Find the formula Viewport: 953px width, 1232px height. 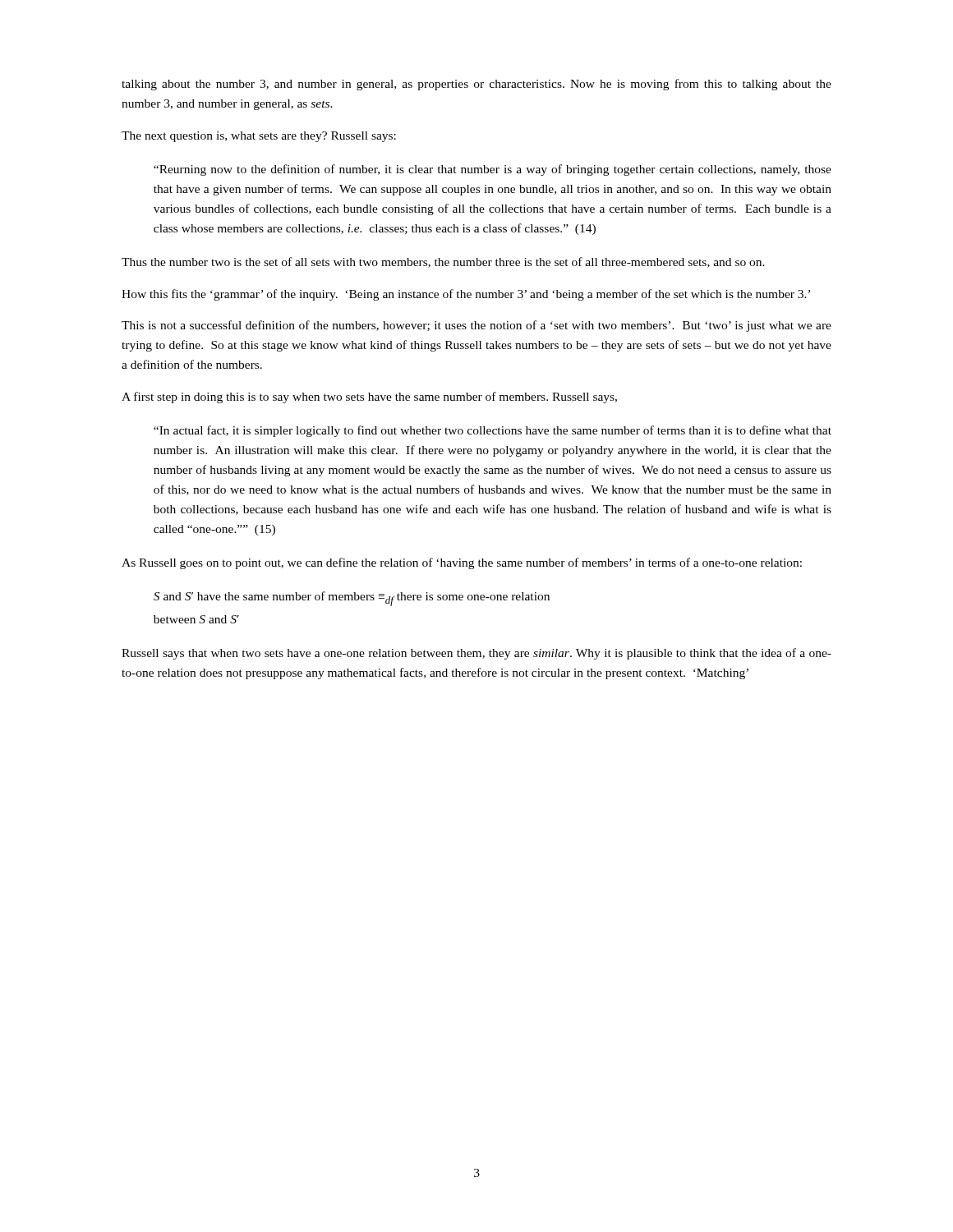pyautogui.click(x=352, y=607)
